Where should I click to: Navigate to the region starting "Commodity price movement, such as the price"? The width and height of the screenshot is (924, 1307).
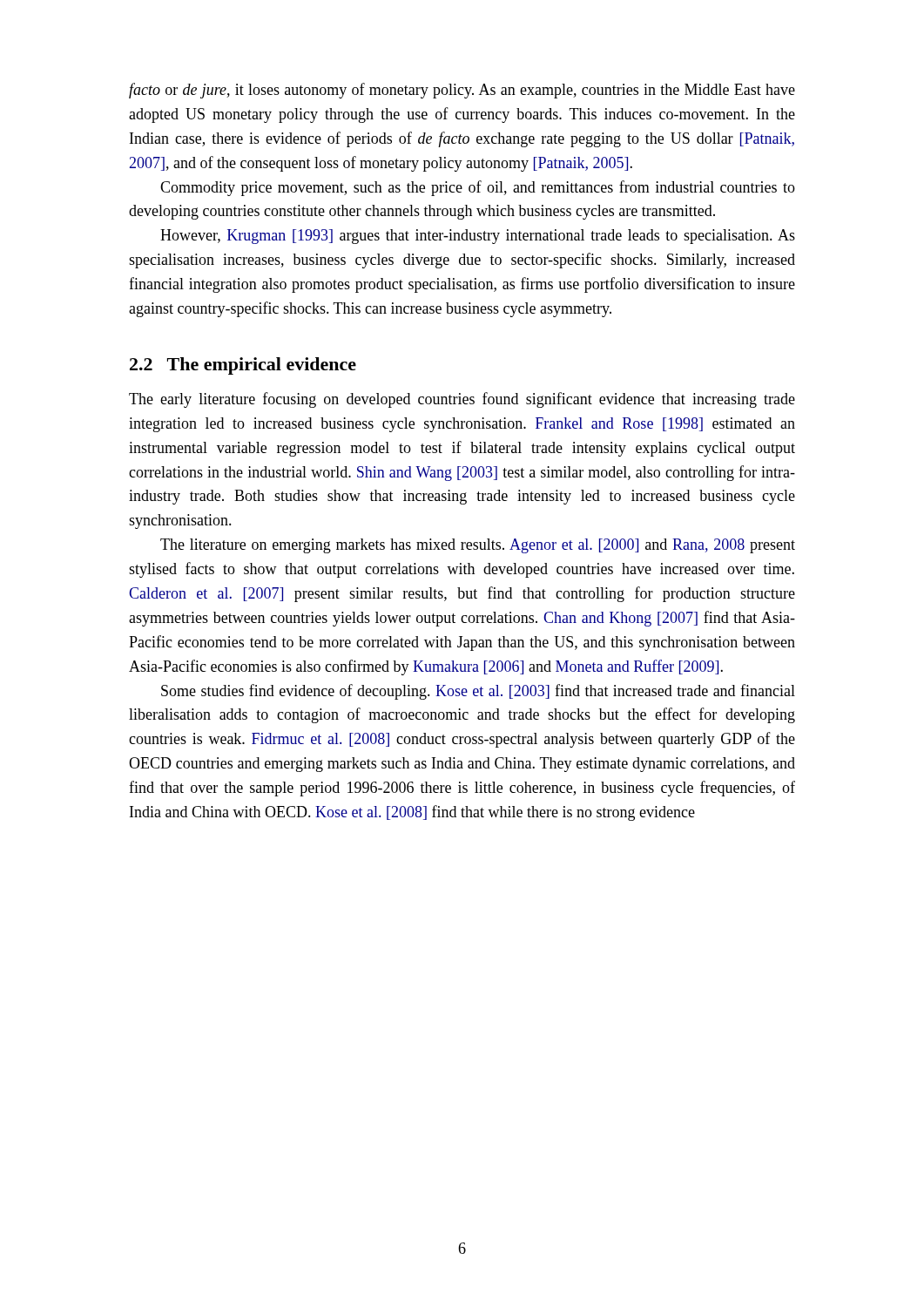(462, 200)
